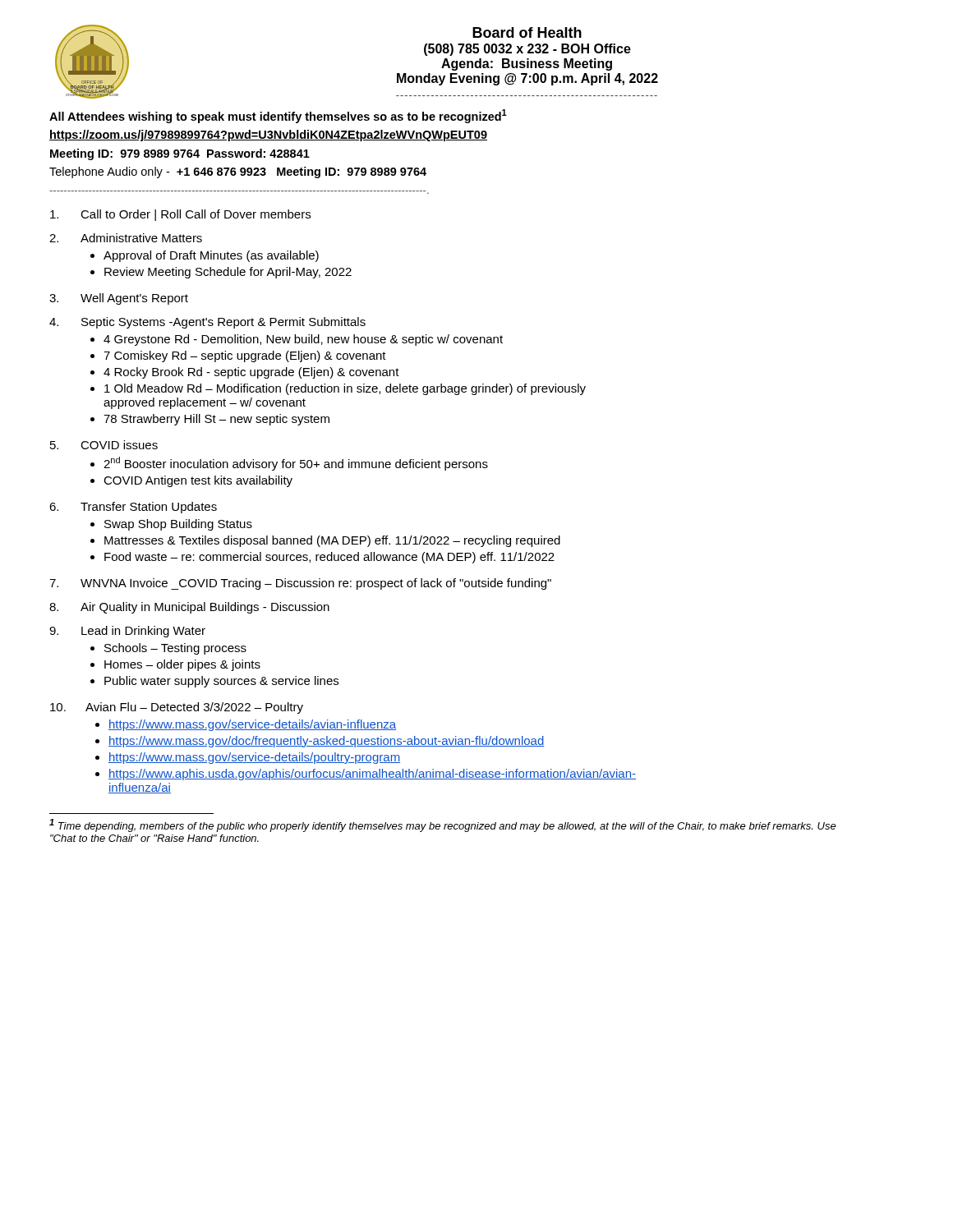The width and height of the screenshot is (953, 1232).
Task: Select the text starting "10. Avian Flu – Detected"
Action: 476,748
